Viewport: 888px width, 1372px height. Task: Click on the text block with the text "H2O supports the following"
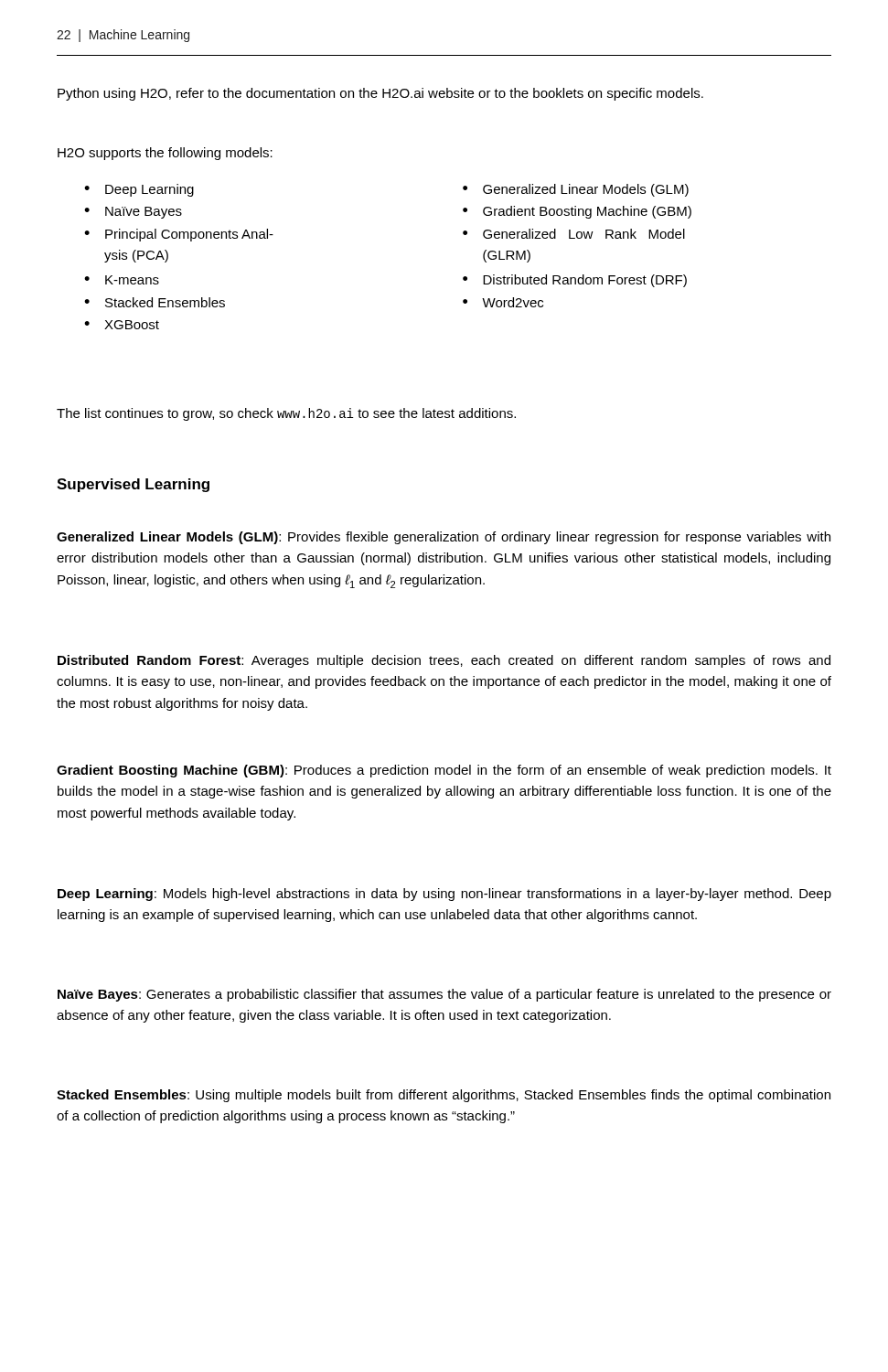click(x=165, y=152)
